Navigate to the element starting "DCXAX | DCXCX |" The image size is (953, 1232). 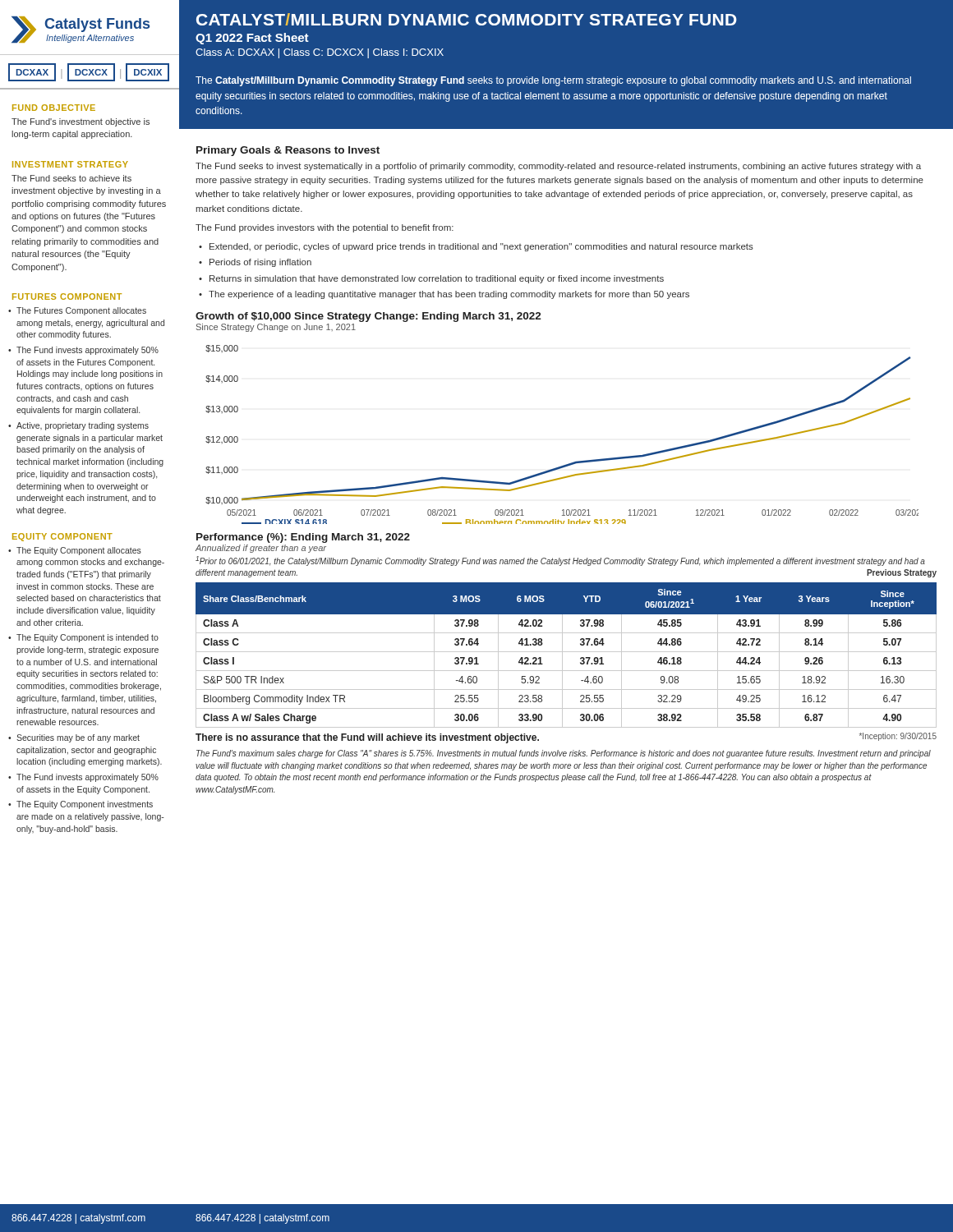tap(89, 72)
